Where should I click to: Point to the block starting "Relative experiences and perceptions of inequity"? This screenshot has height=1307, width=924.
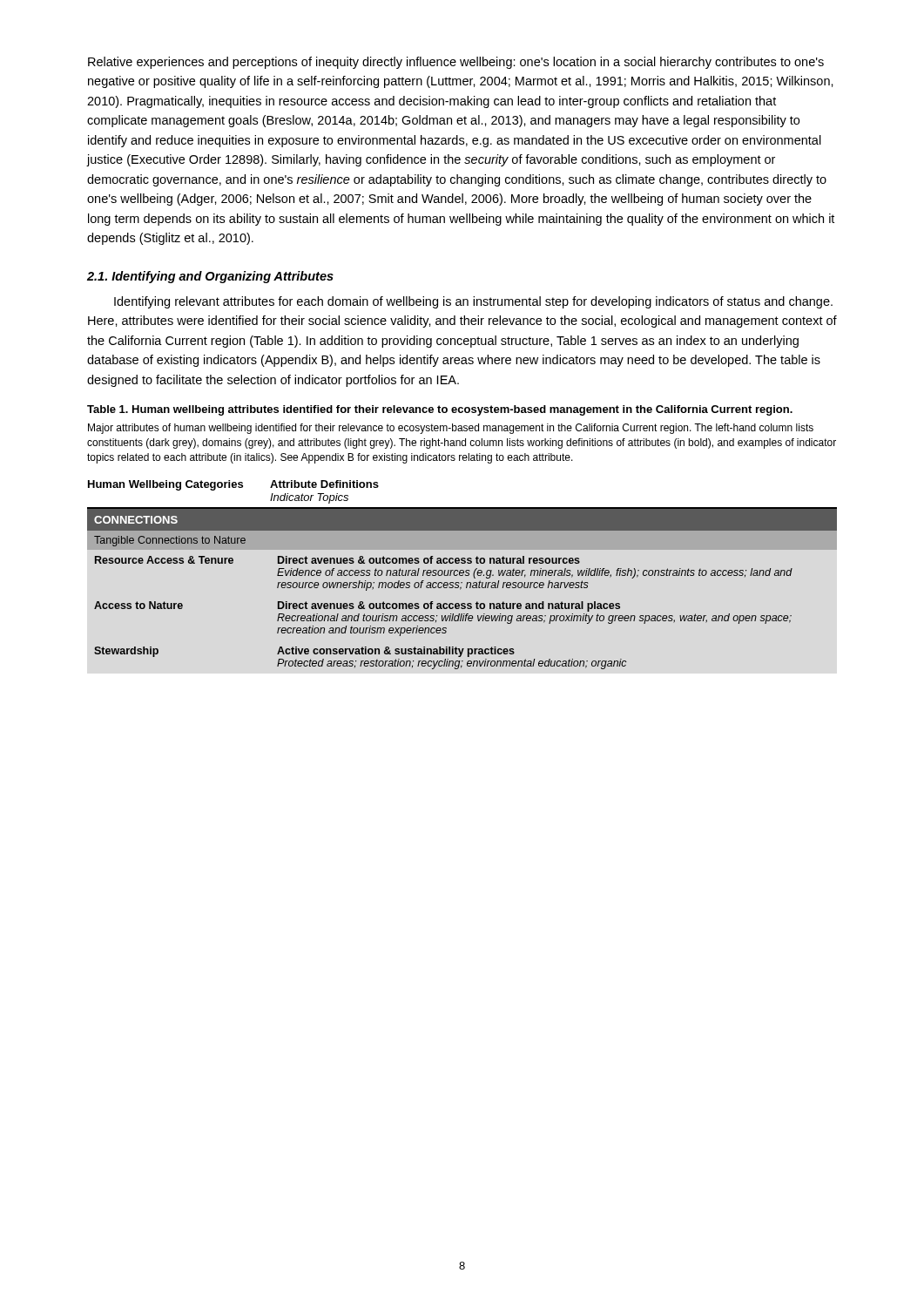coord(461,150)
